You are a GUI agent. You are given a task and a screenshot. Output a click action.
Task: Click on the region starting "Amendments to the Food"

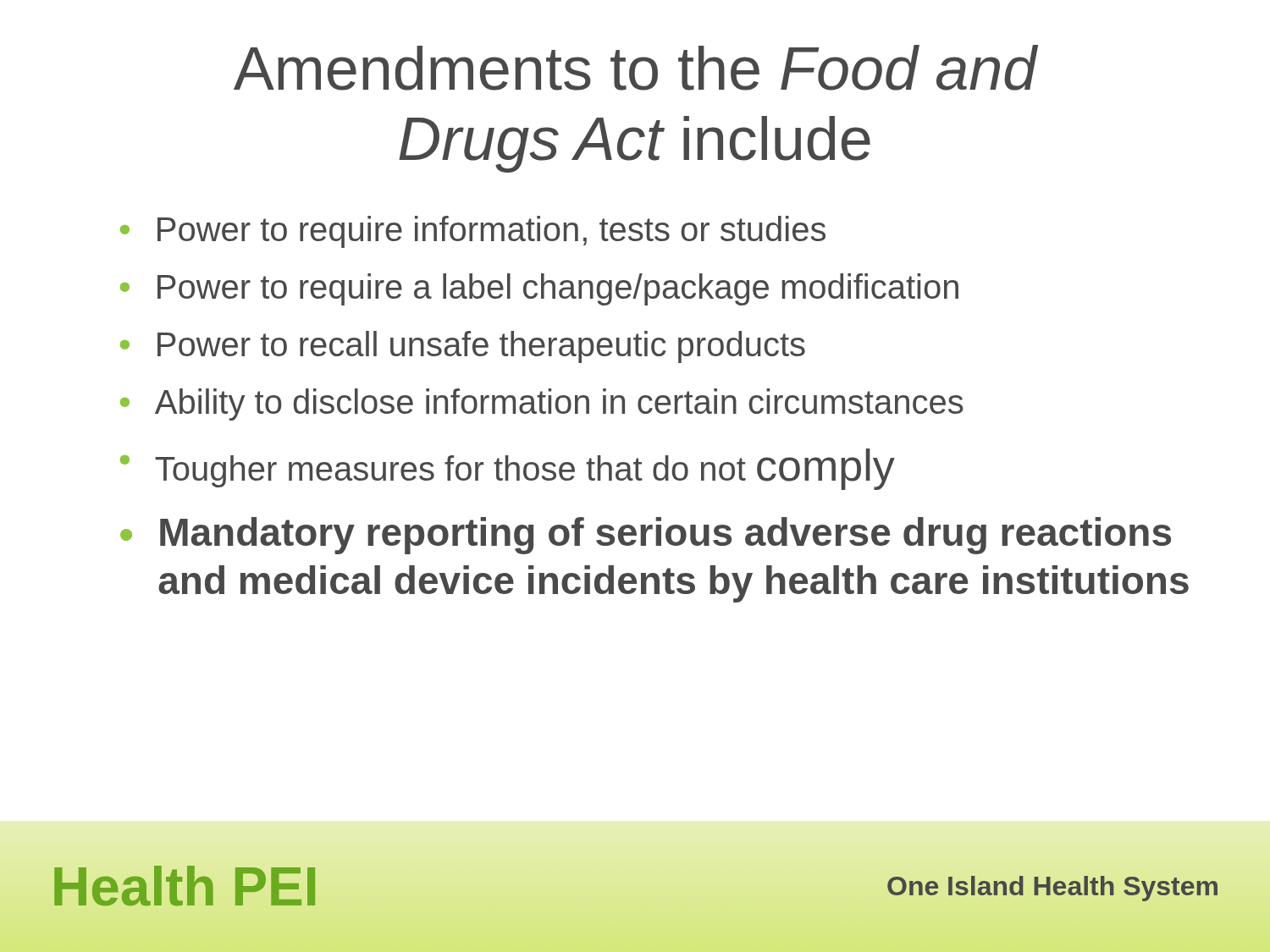coord(635,104)
